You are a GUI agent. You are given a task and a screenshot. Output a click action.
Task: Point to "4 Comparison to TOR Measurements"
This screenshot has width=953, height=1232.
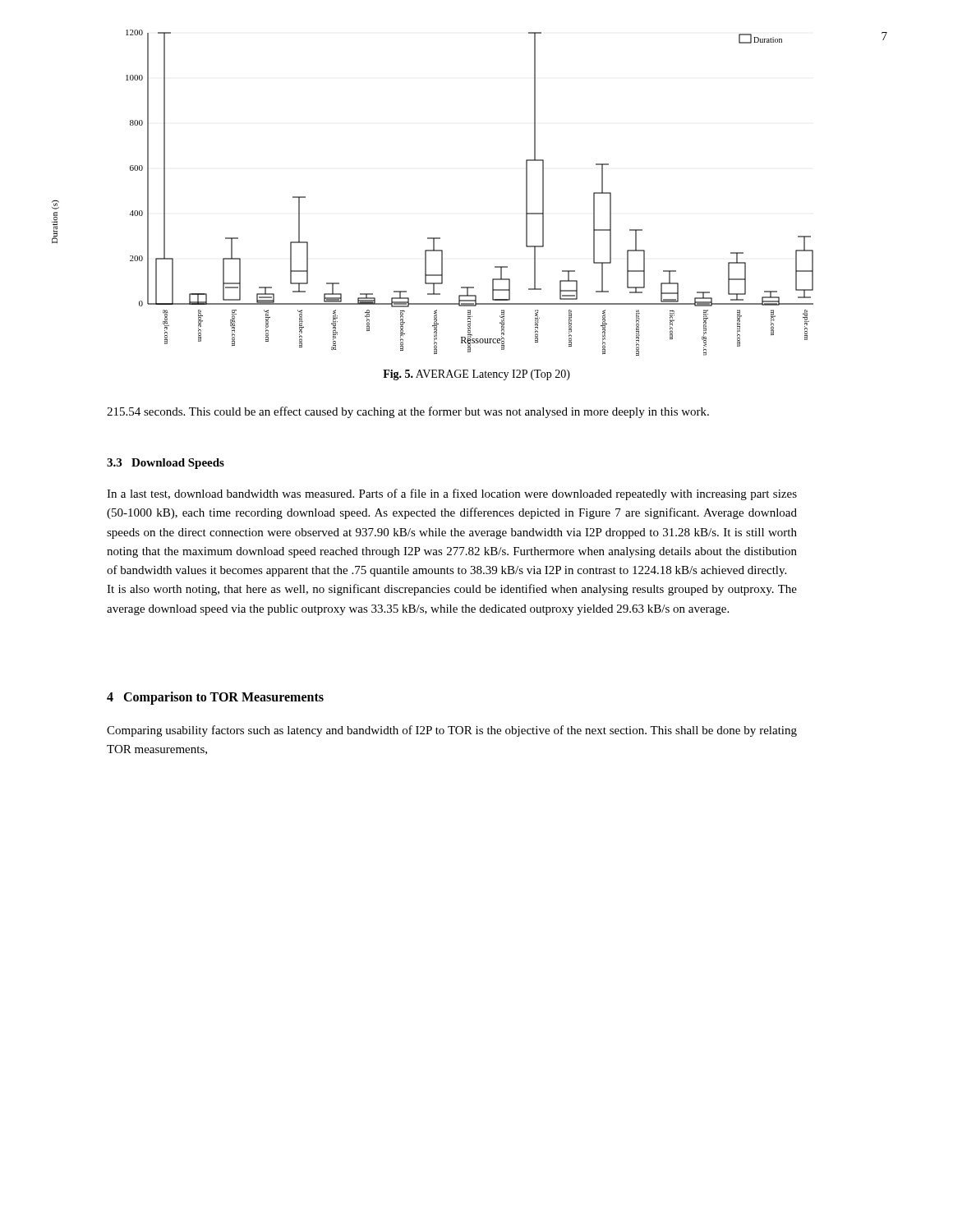coord(215,697)
